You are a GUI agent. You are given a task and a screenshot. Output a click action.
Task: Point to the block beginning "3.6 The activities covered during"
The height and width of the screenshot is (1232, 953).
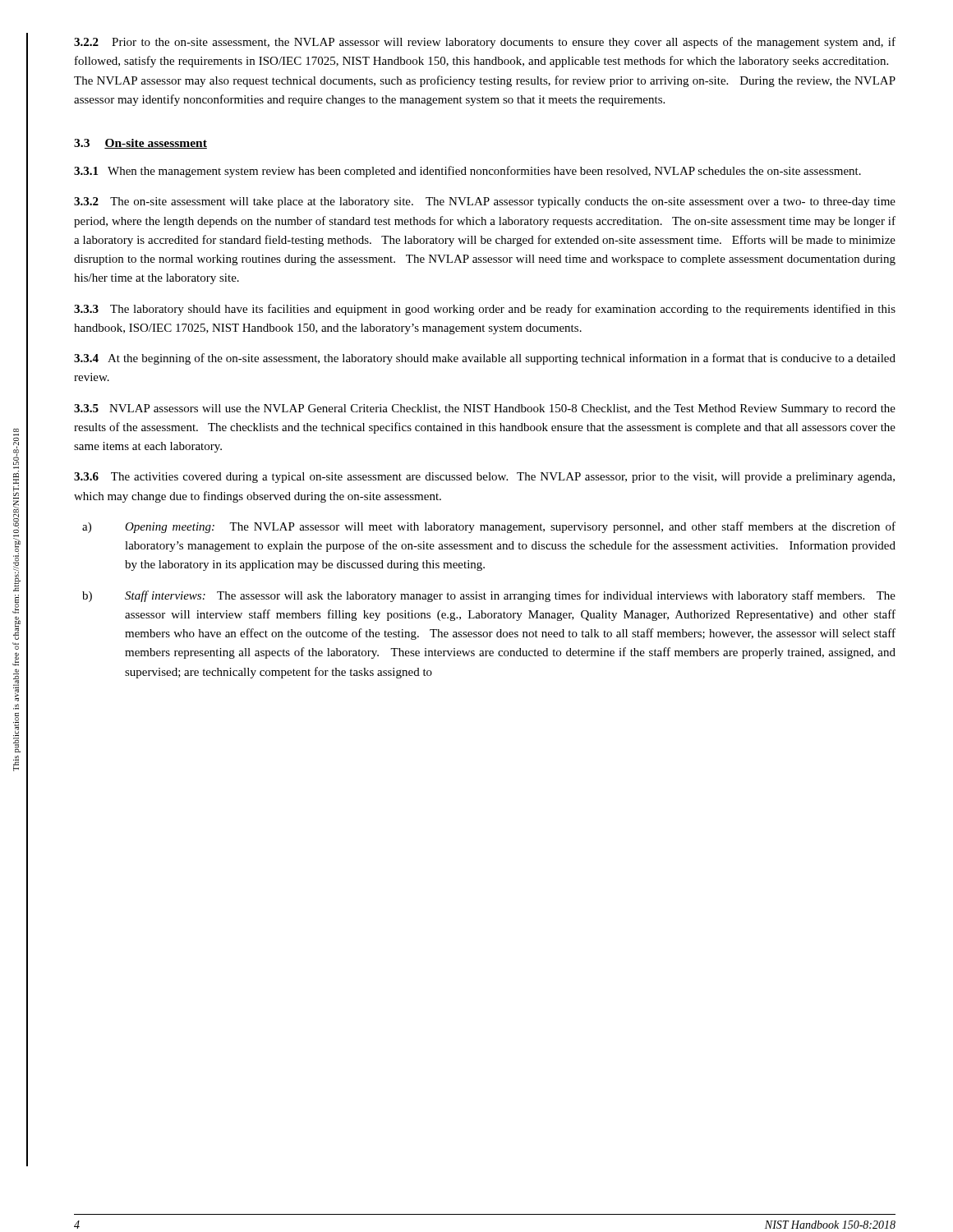tap(485, 486)
